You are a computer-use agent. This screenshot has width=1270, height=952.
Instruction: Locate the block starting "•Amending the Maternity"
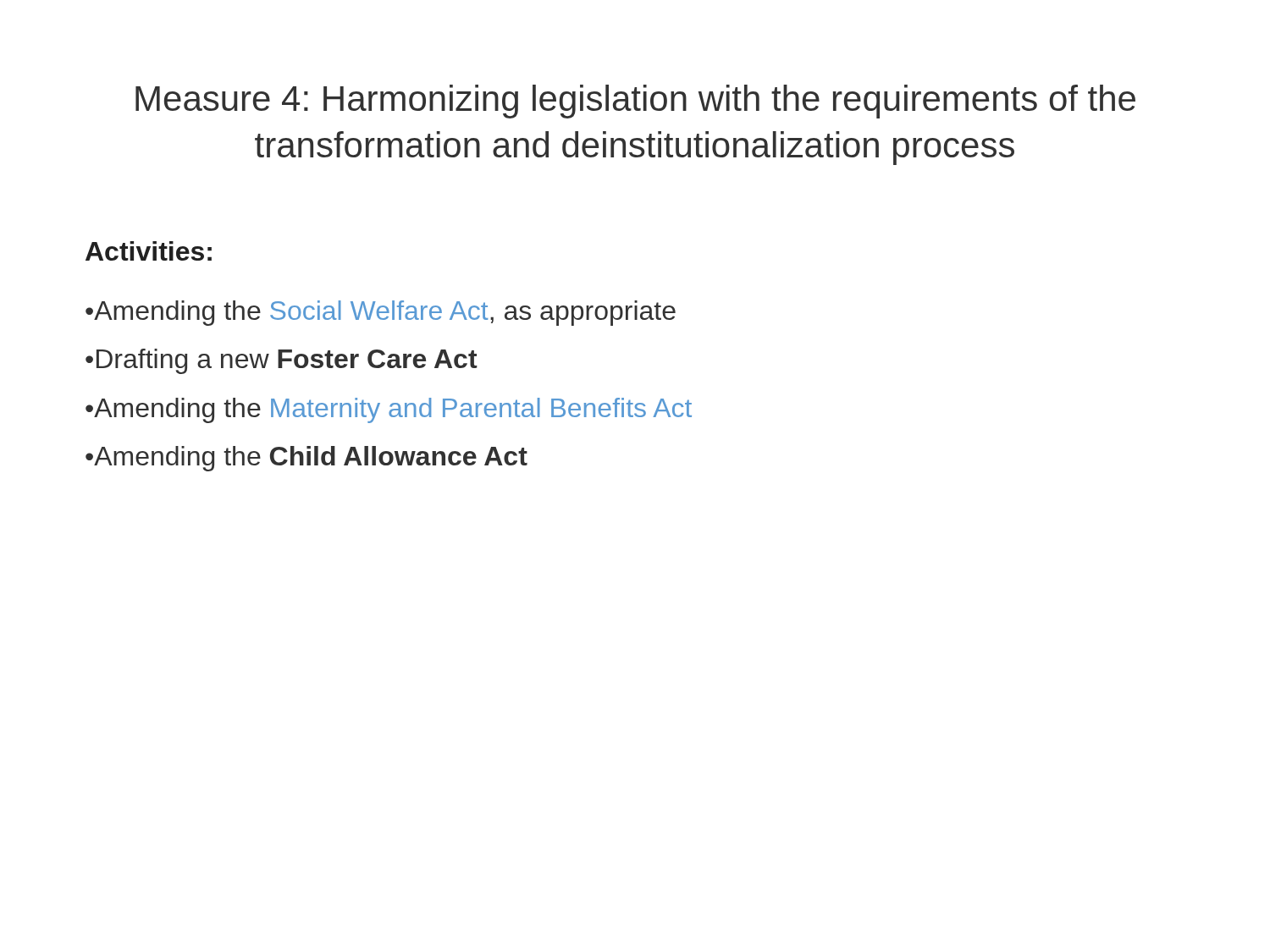click(x=388, y=408)
